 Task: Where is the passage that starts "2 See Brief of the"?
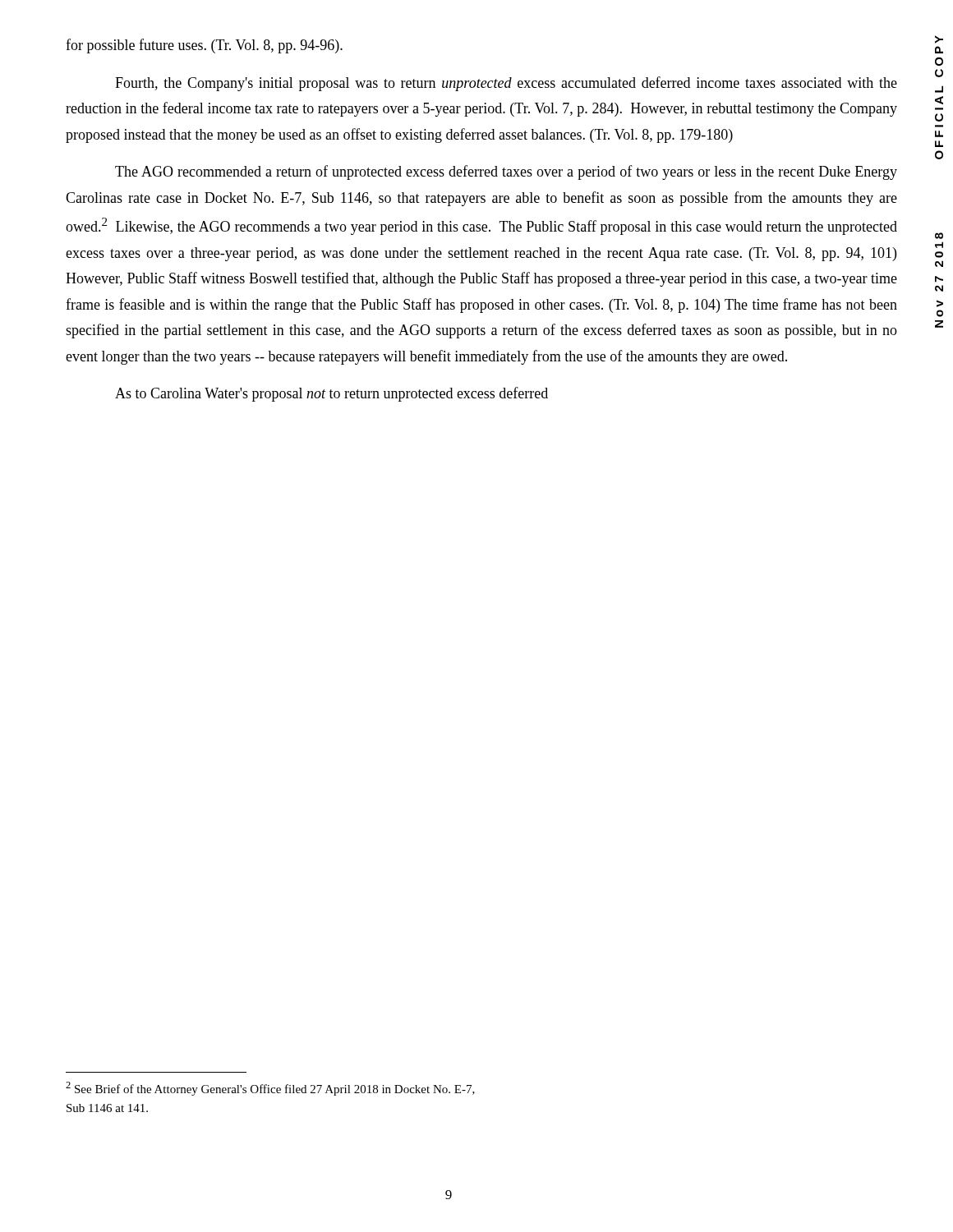tap(270, 1097)
